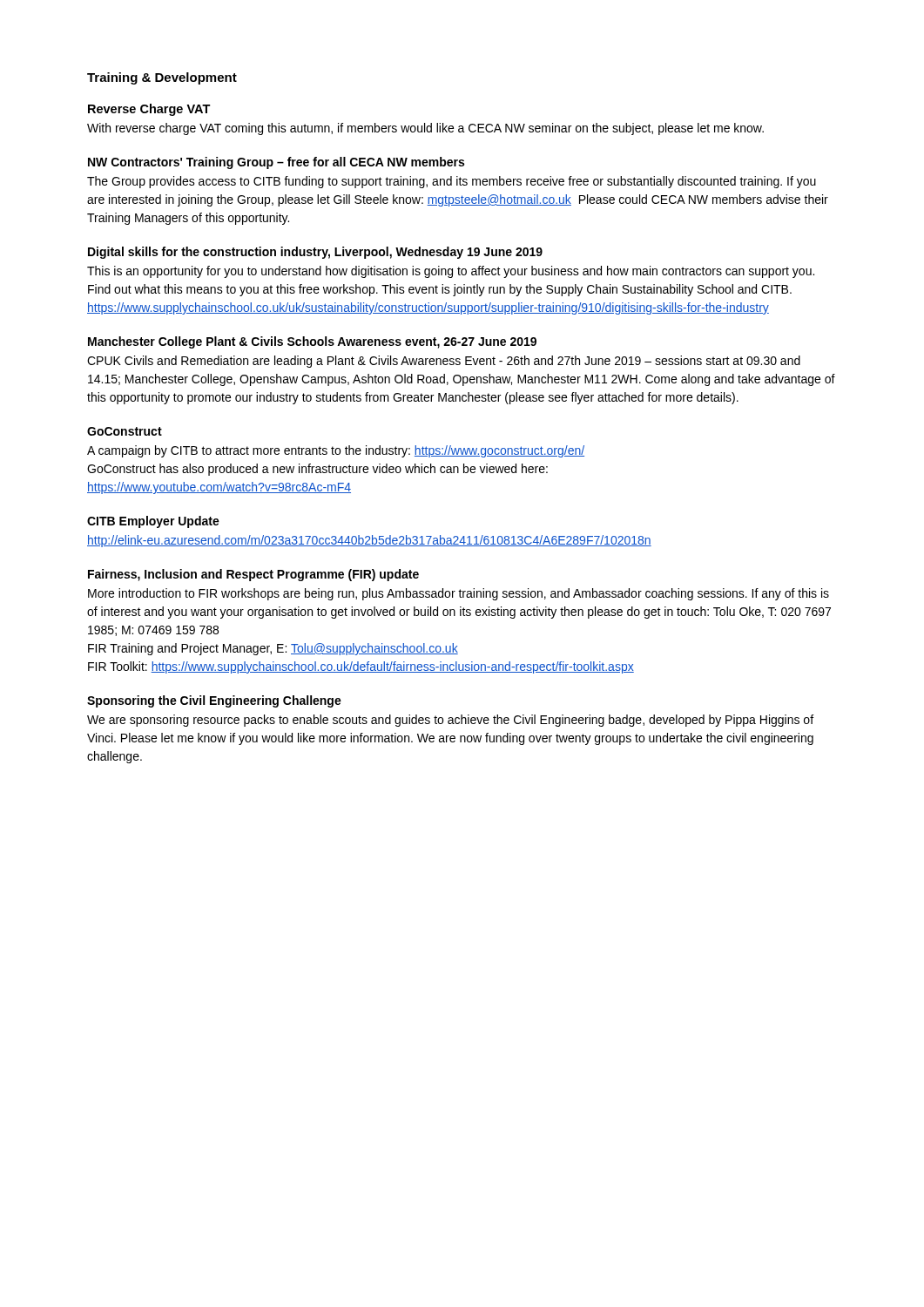Point to the block beginning "We are sponsoring resource packs"
This screenshot has width=924, height=1307.
462,738
